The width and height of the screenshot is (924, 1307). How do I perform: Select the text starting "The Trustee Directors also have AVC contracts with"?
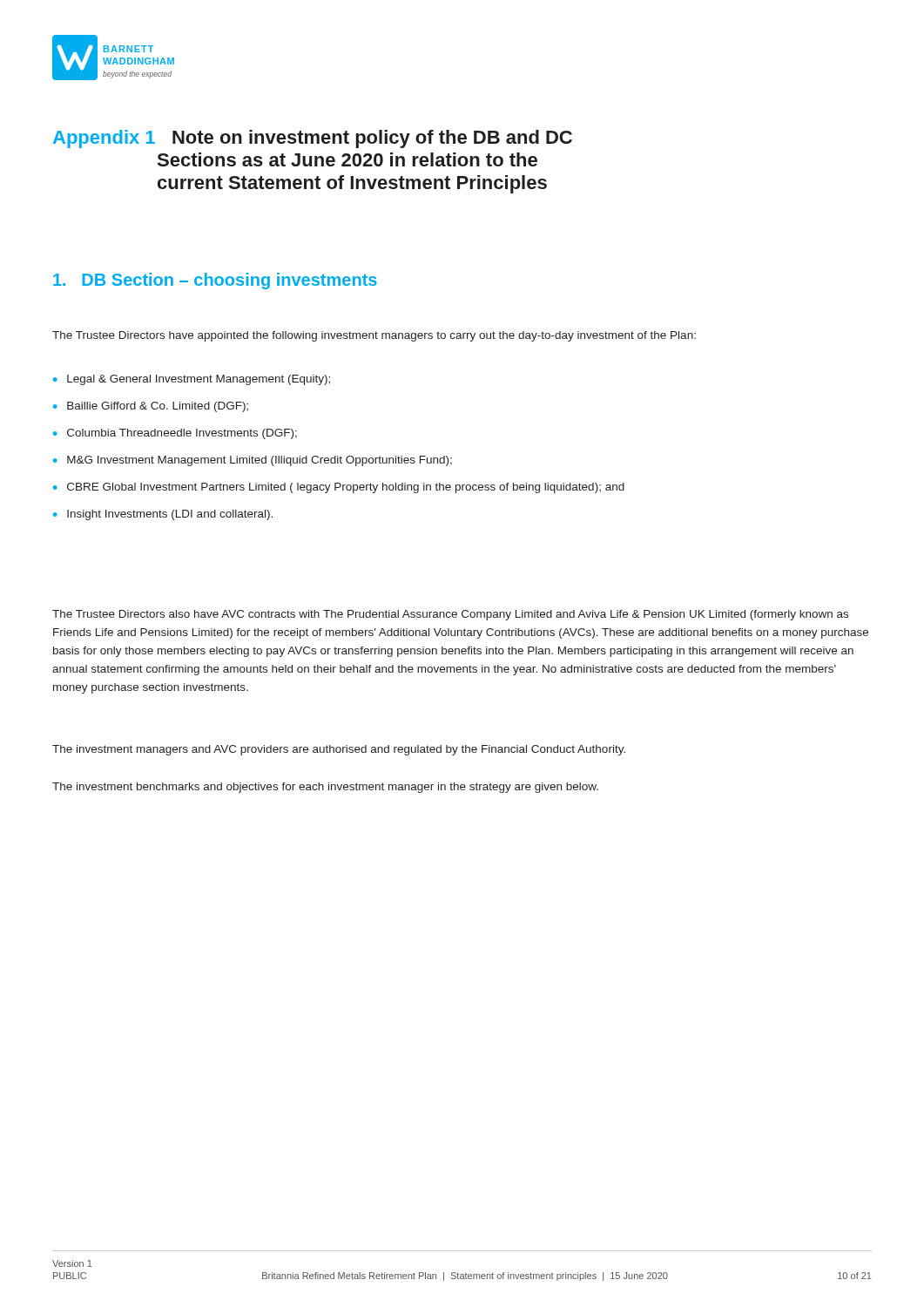pos(461,650)
